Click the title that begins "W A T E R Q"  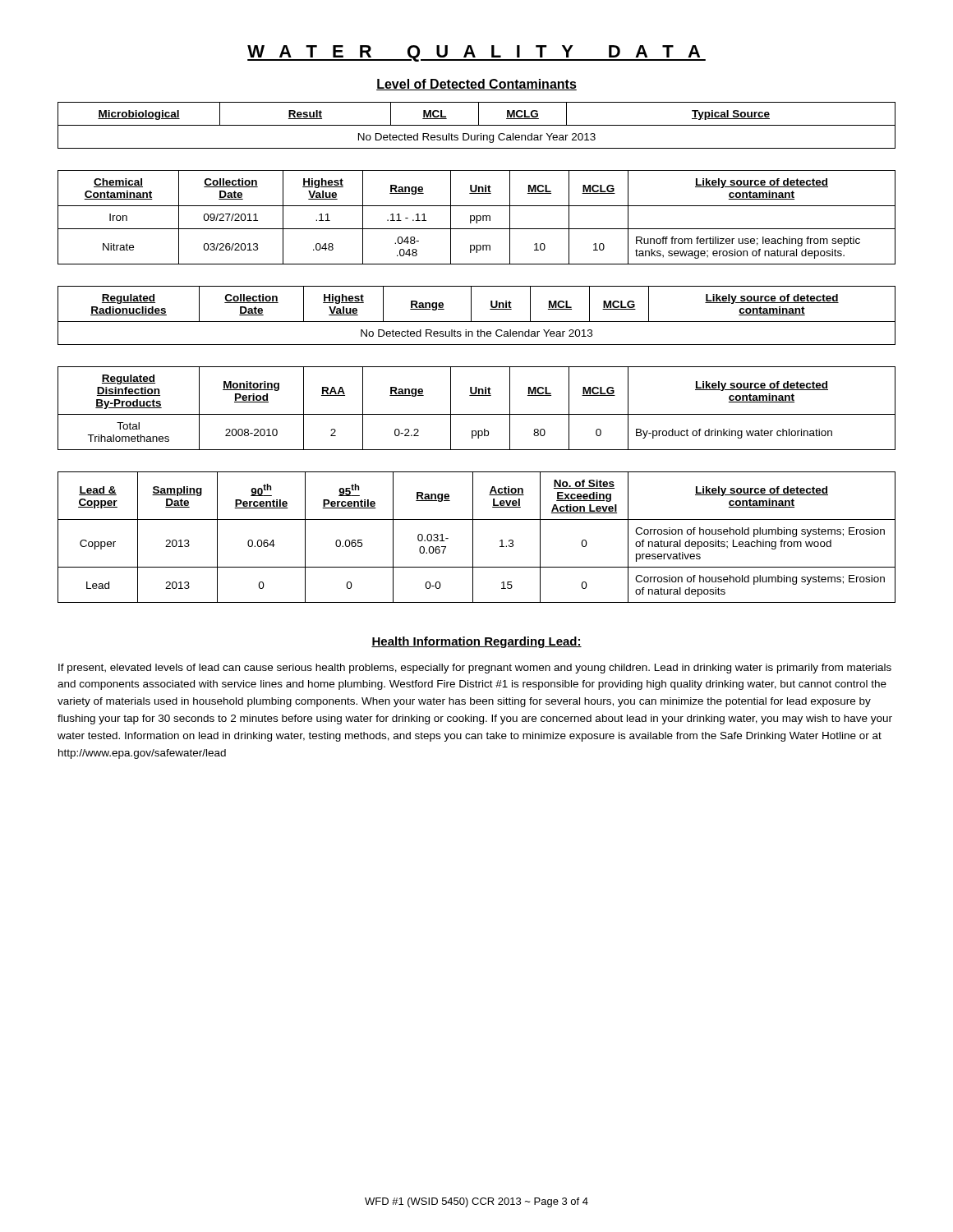tap(476, 52)
